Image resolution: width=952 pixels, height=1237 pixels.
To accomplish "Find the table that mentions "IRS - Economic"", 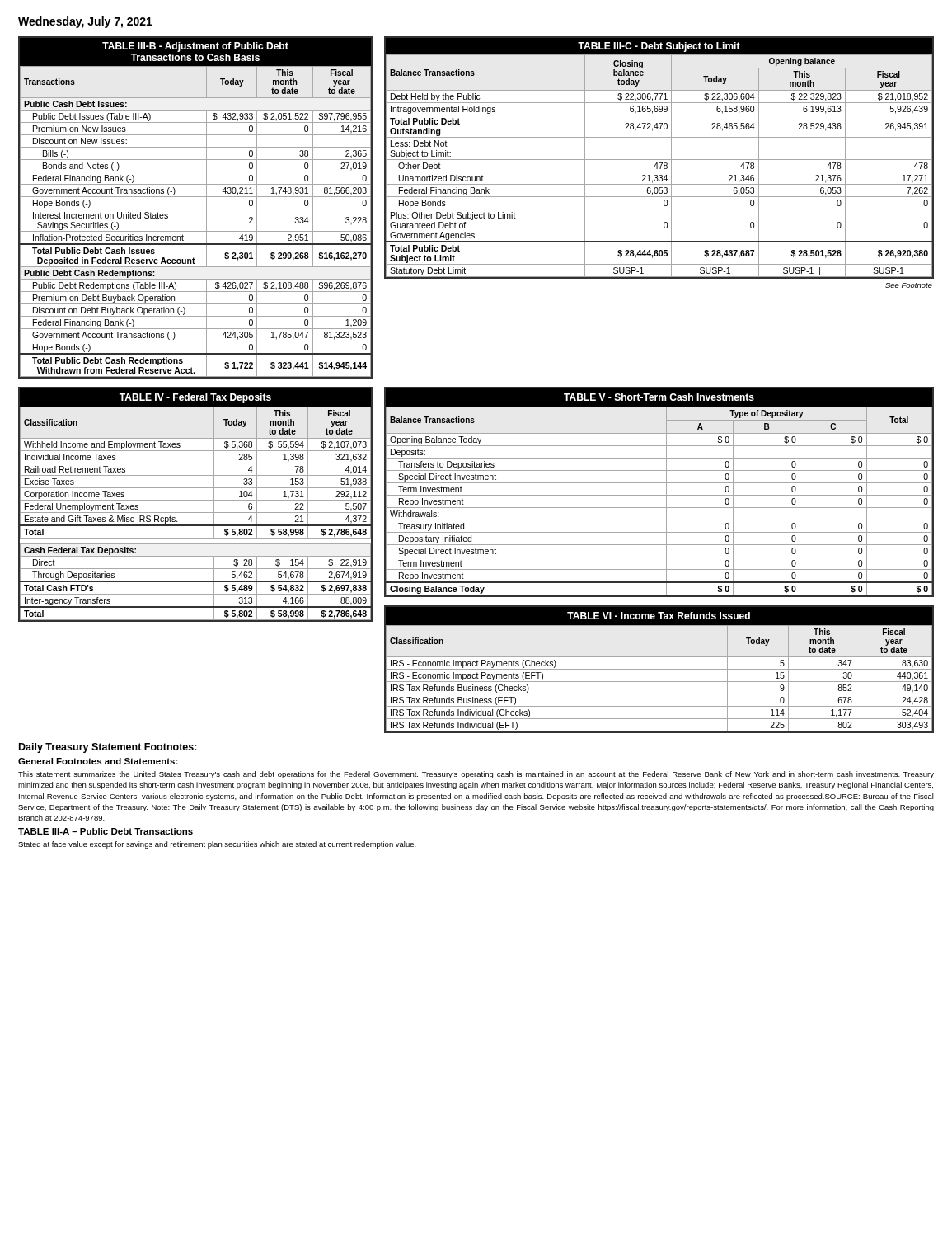I will [x=659, y=669].
